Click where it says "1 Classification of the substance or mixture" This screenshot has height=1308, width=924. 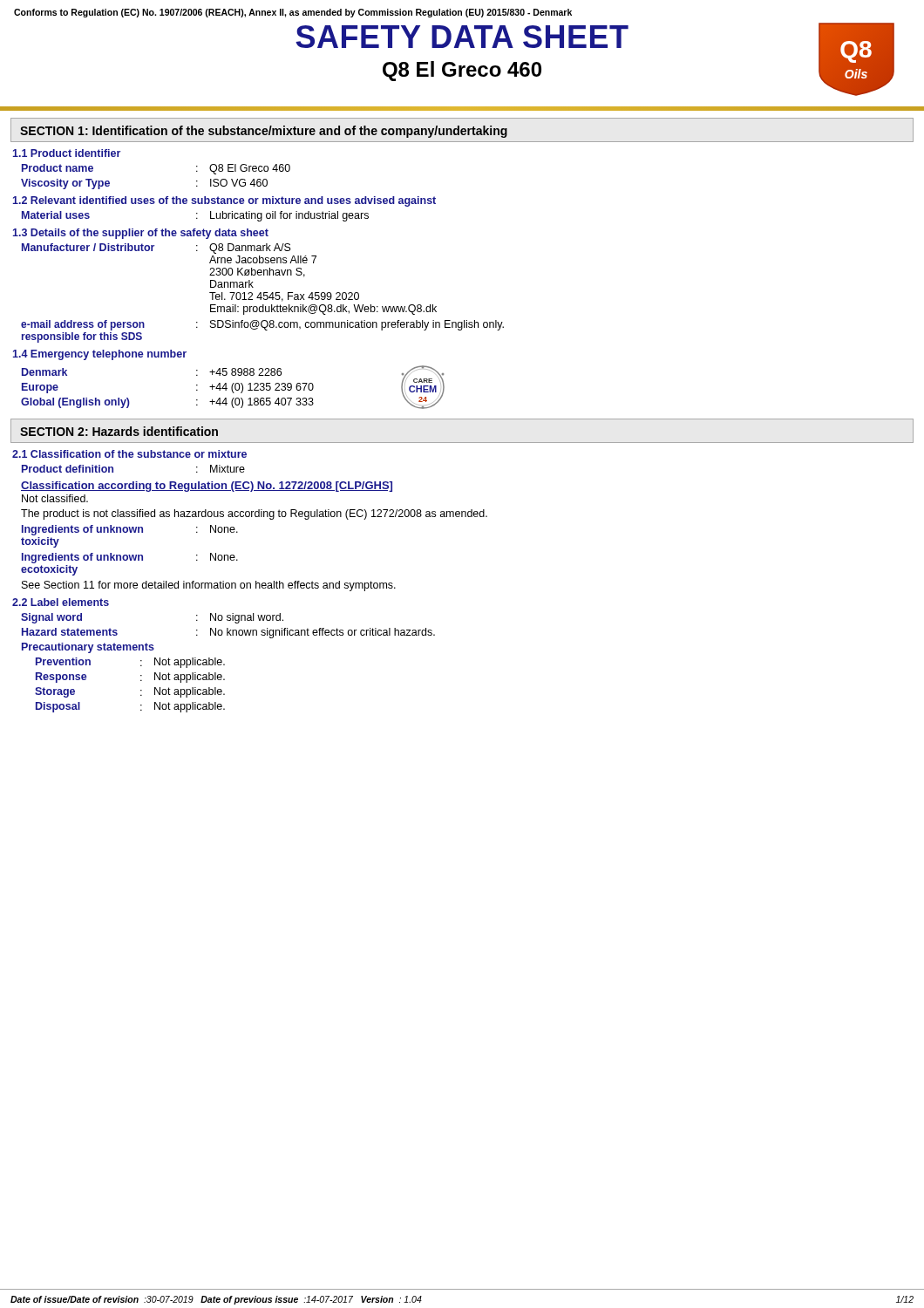[130, 454]
